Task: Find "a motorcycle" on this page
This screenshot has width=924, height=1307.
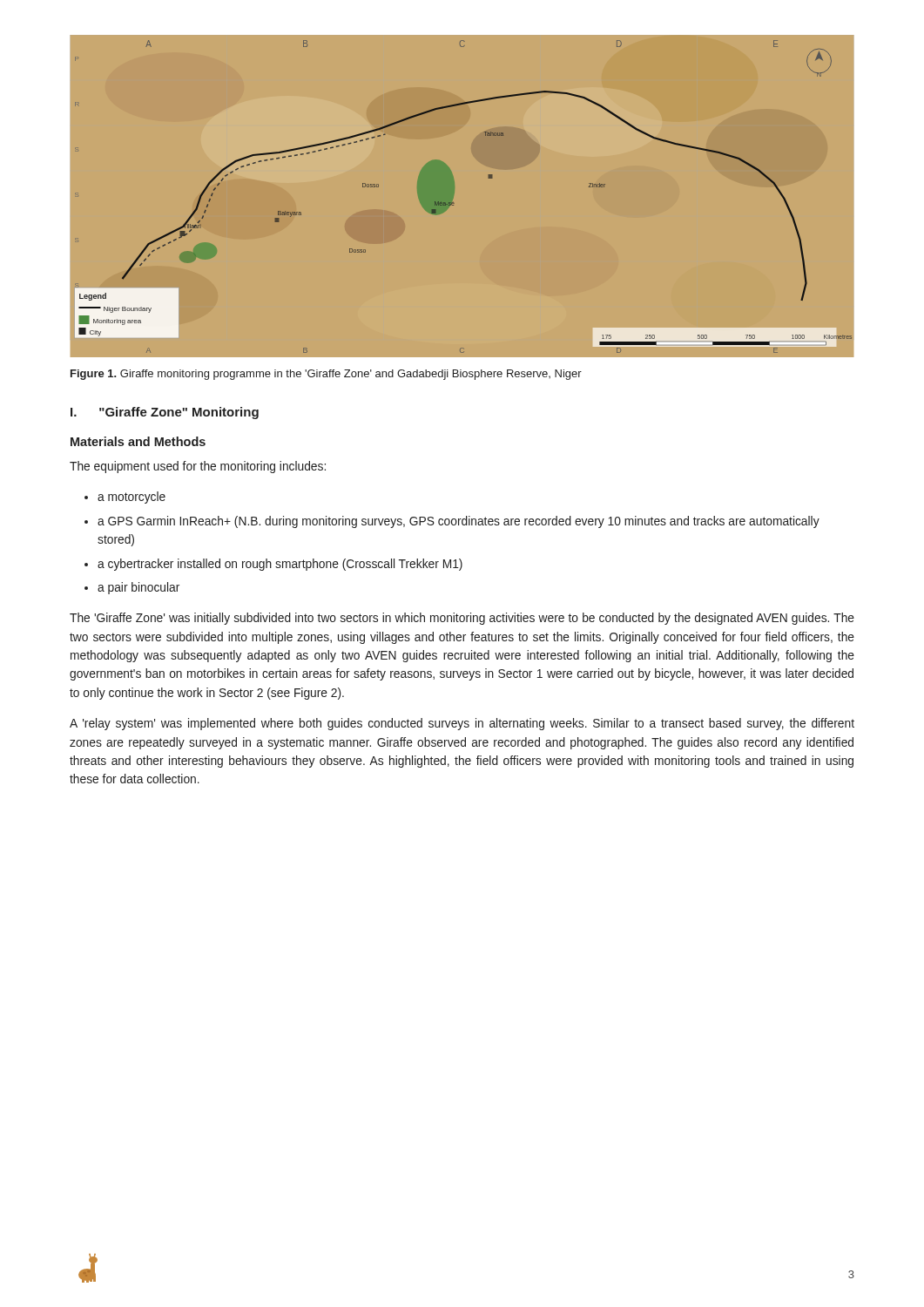Action: (132, 497)
